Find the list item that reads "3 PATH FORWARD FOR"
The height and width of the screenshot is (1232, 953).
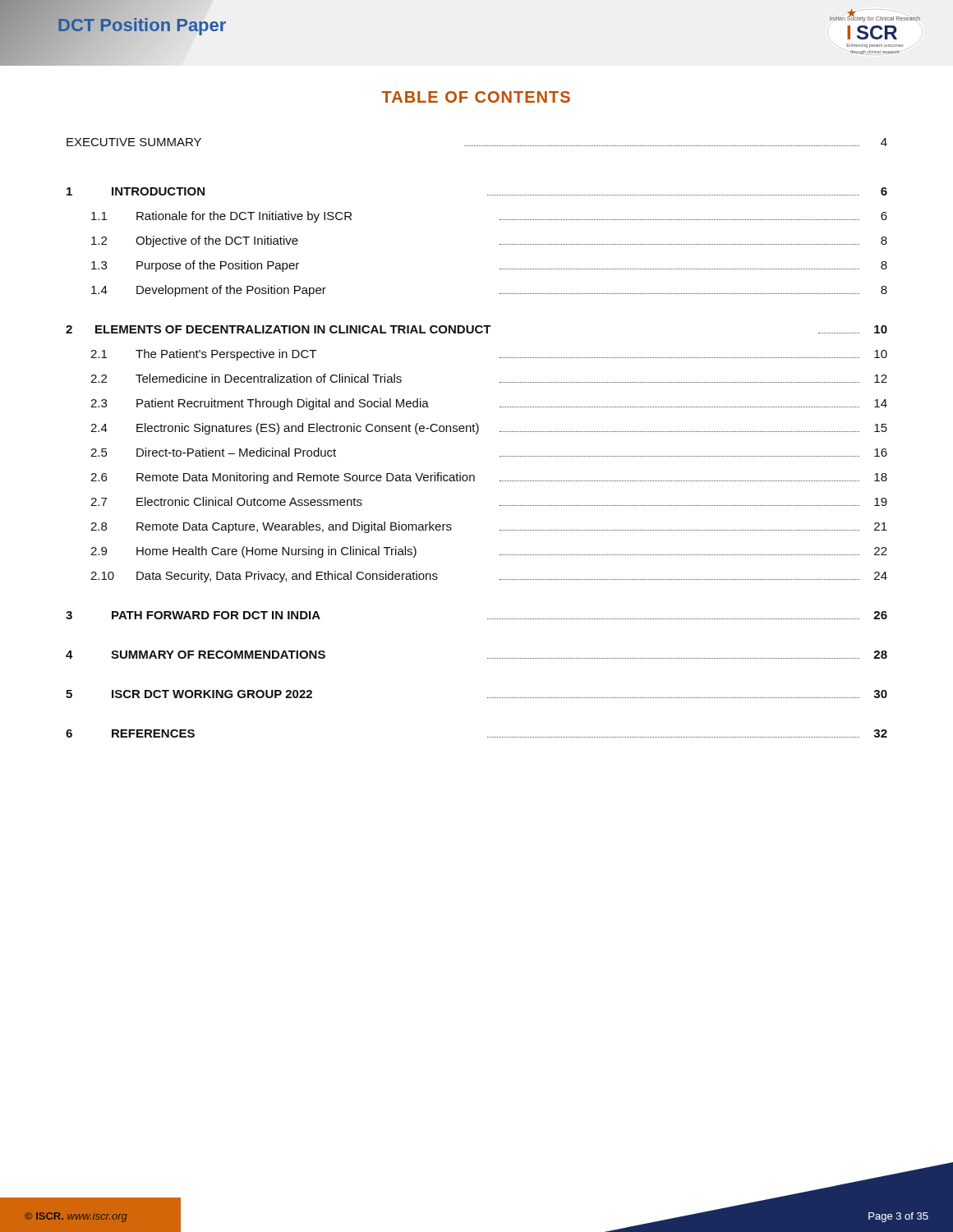pyautogui.click(x=476, y=615)
